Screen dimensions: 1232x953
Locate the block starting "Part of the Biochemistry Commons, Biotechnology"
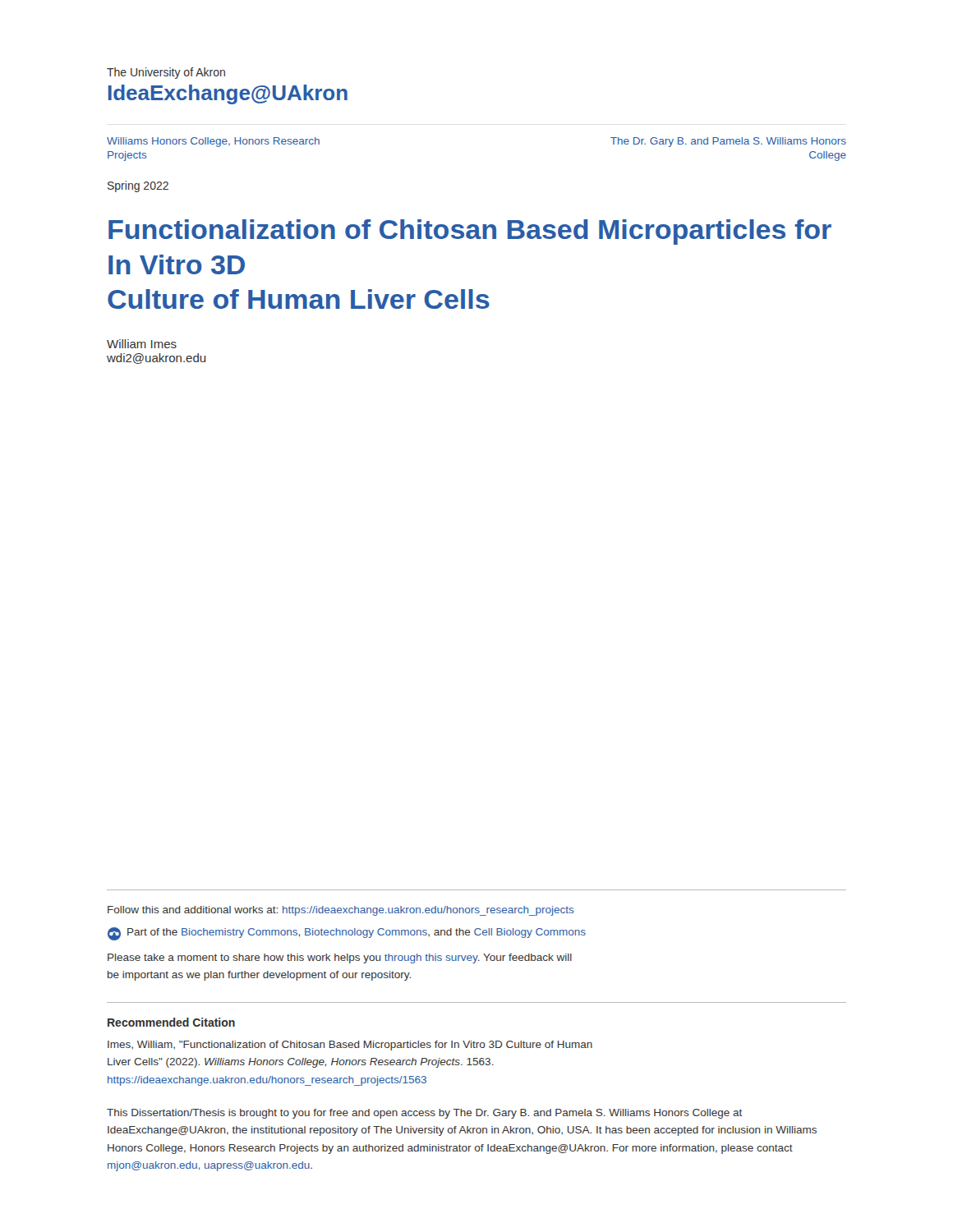[x=346, y=933]
